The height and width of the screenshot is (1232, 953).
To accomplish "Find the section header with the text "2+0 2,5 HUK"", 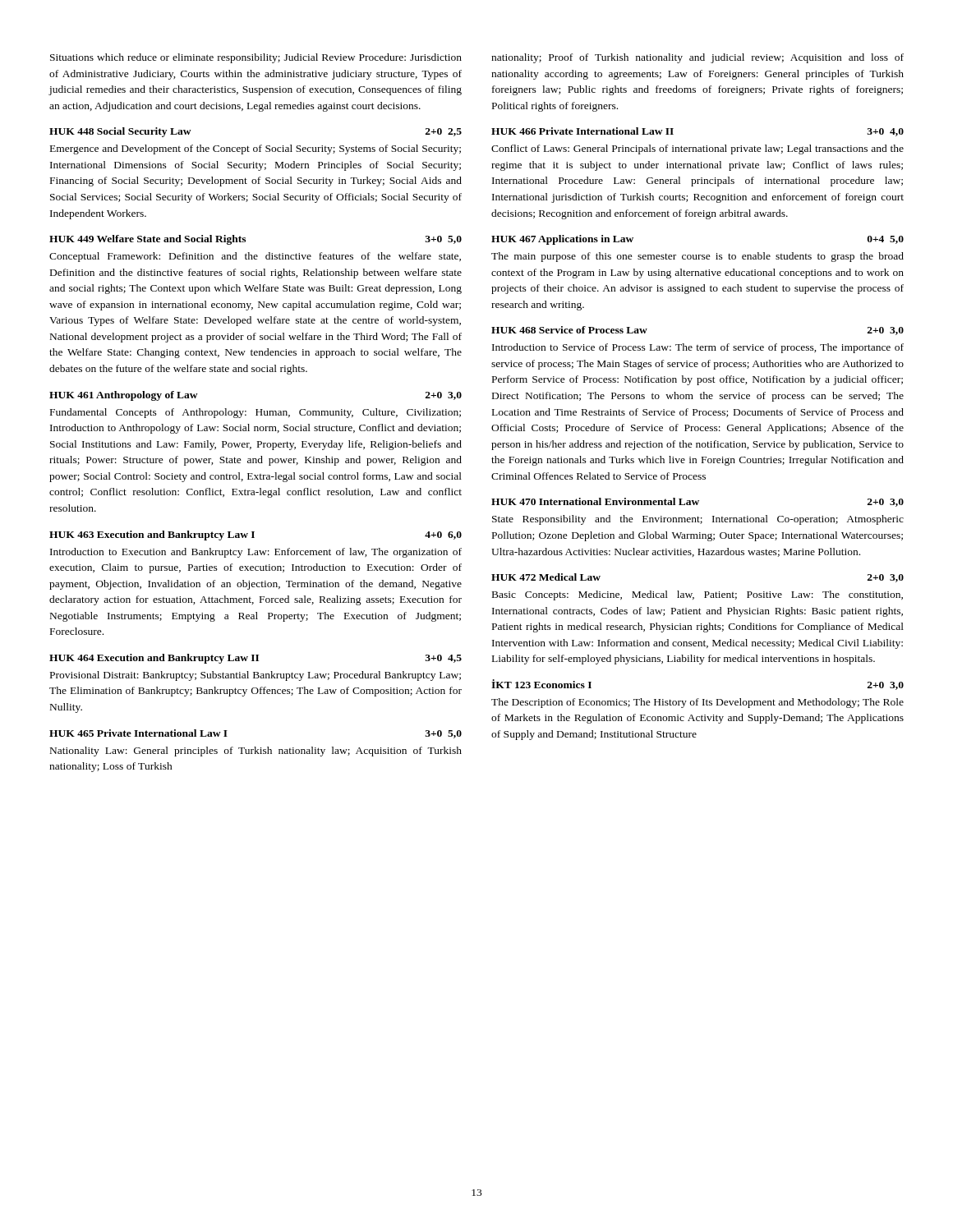I will [x=255, y=173].
